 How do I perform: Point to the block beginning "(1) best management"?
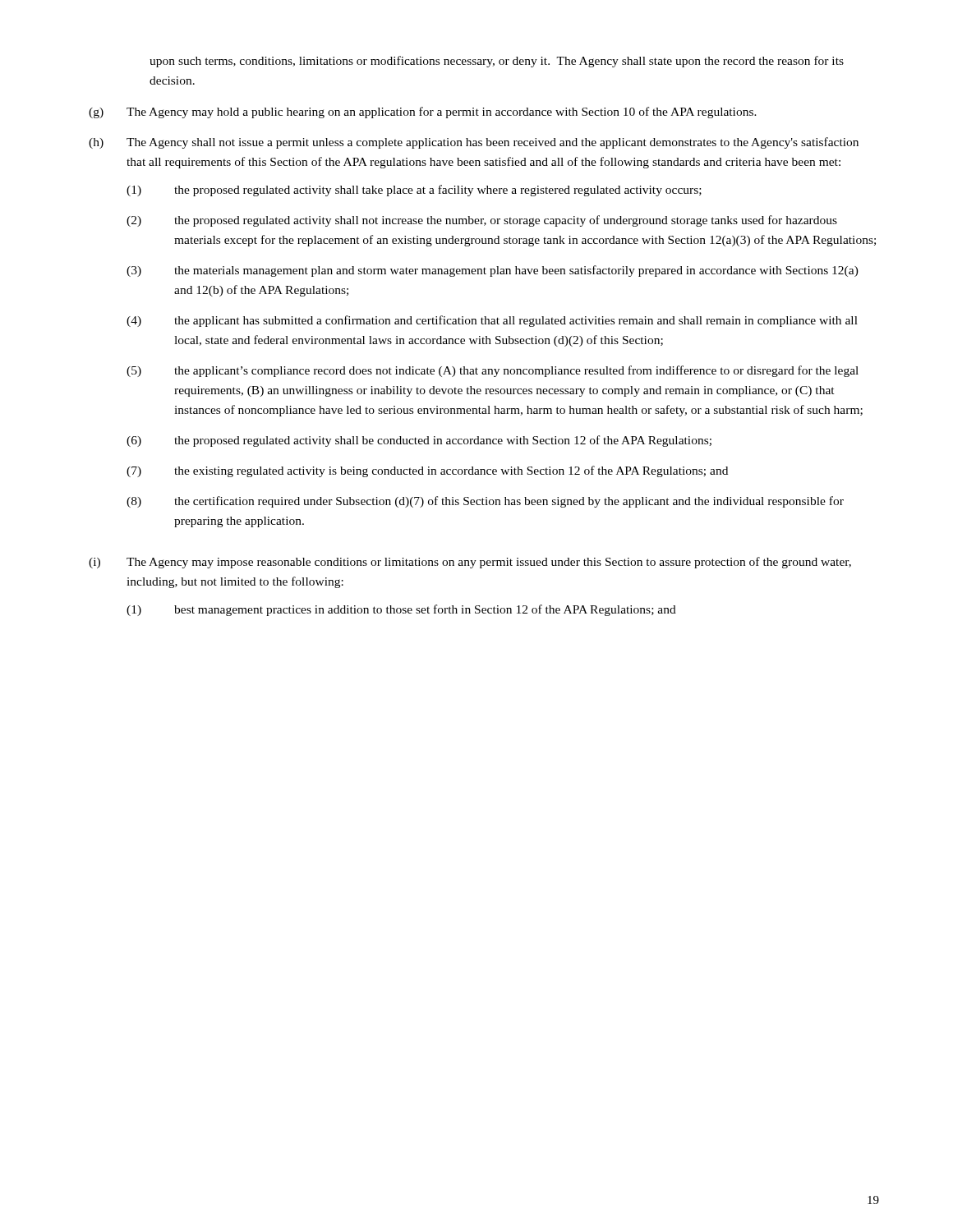503,610
